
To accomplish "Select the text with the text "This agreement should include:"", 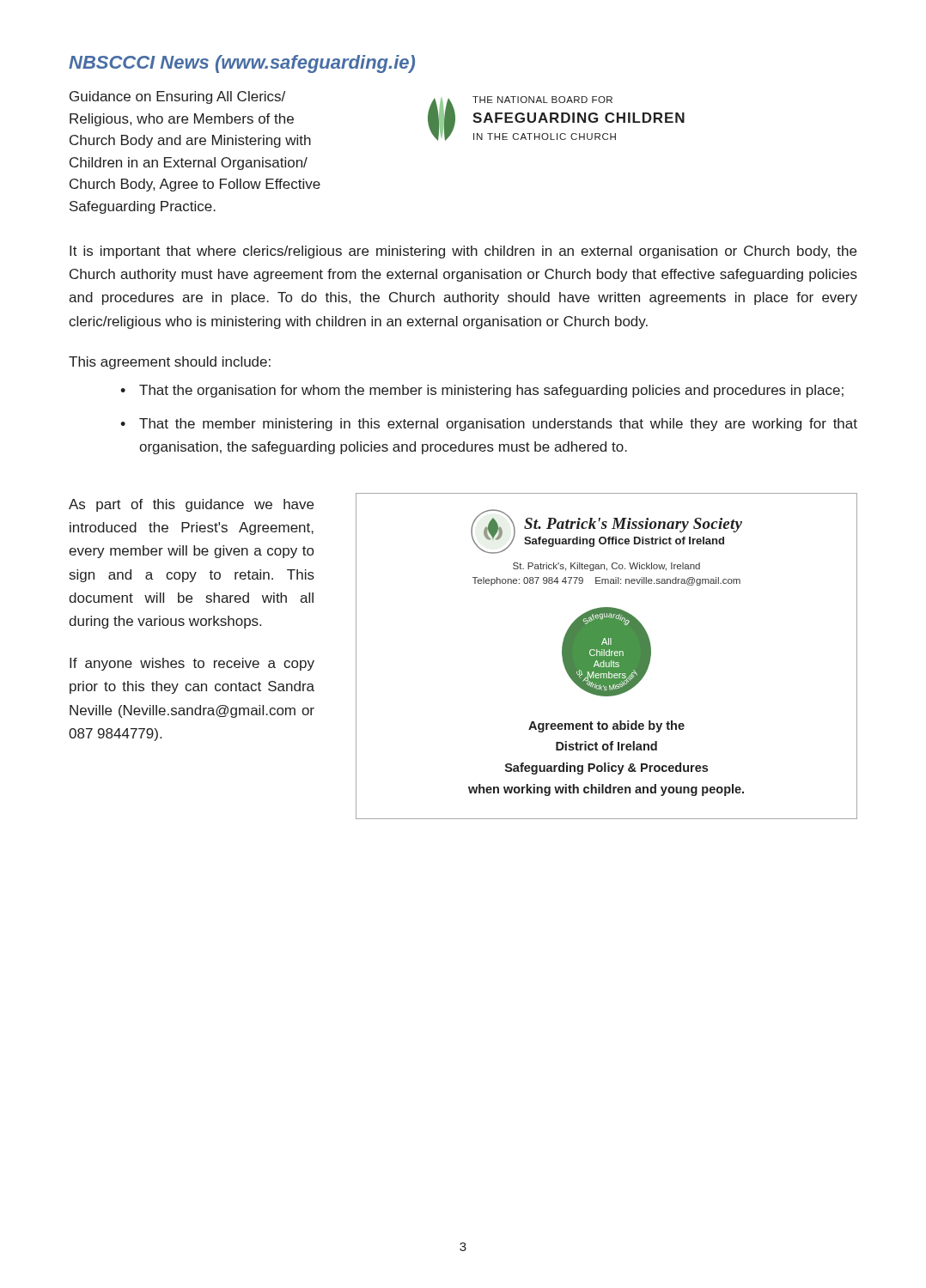I will tap(170, 362).
